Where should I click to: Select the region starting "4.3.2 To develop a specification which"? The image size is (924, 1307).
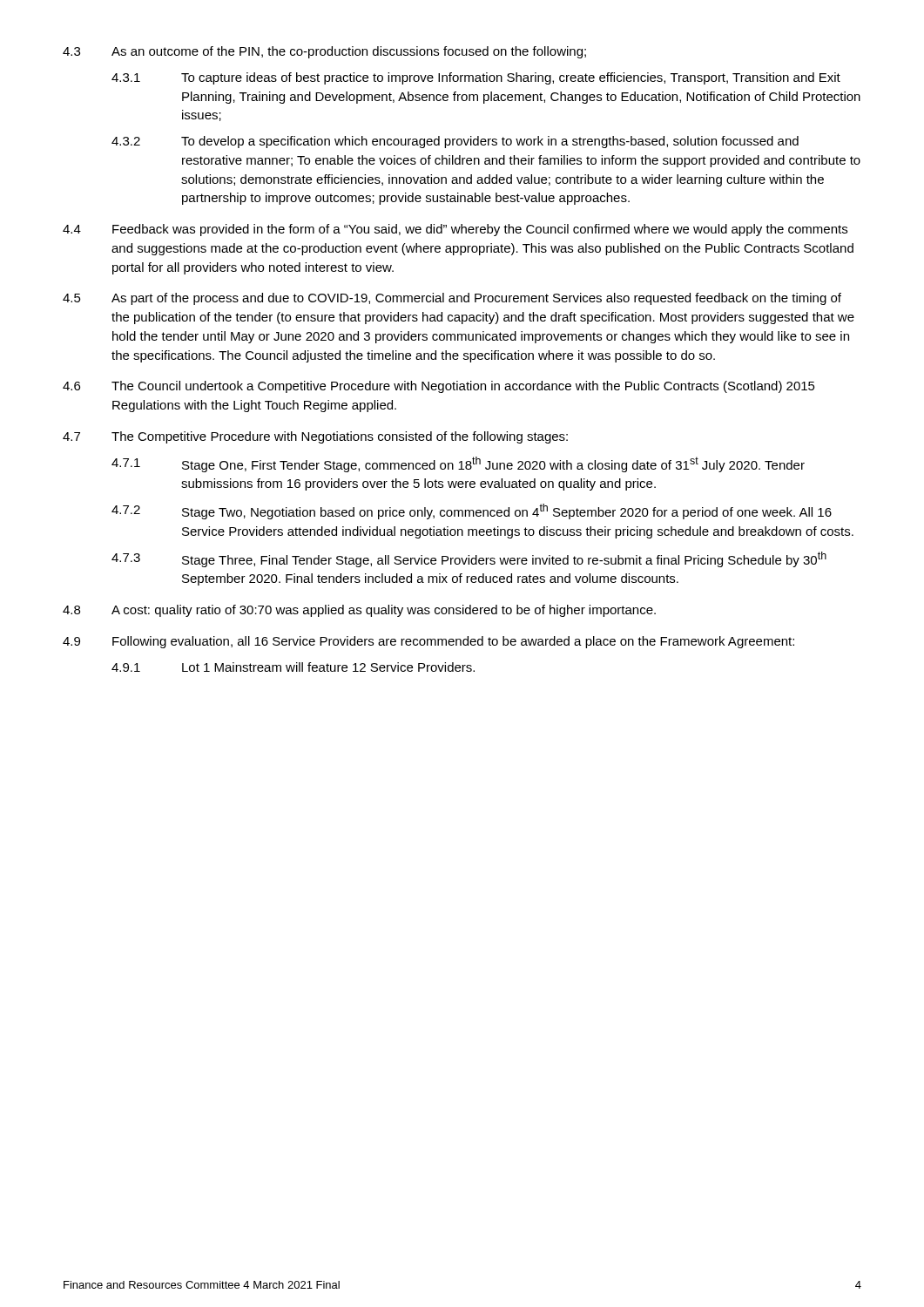coord(486,170)
